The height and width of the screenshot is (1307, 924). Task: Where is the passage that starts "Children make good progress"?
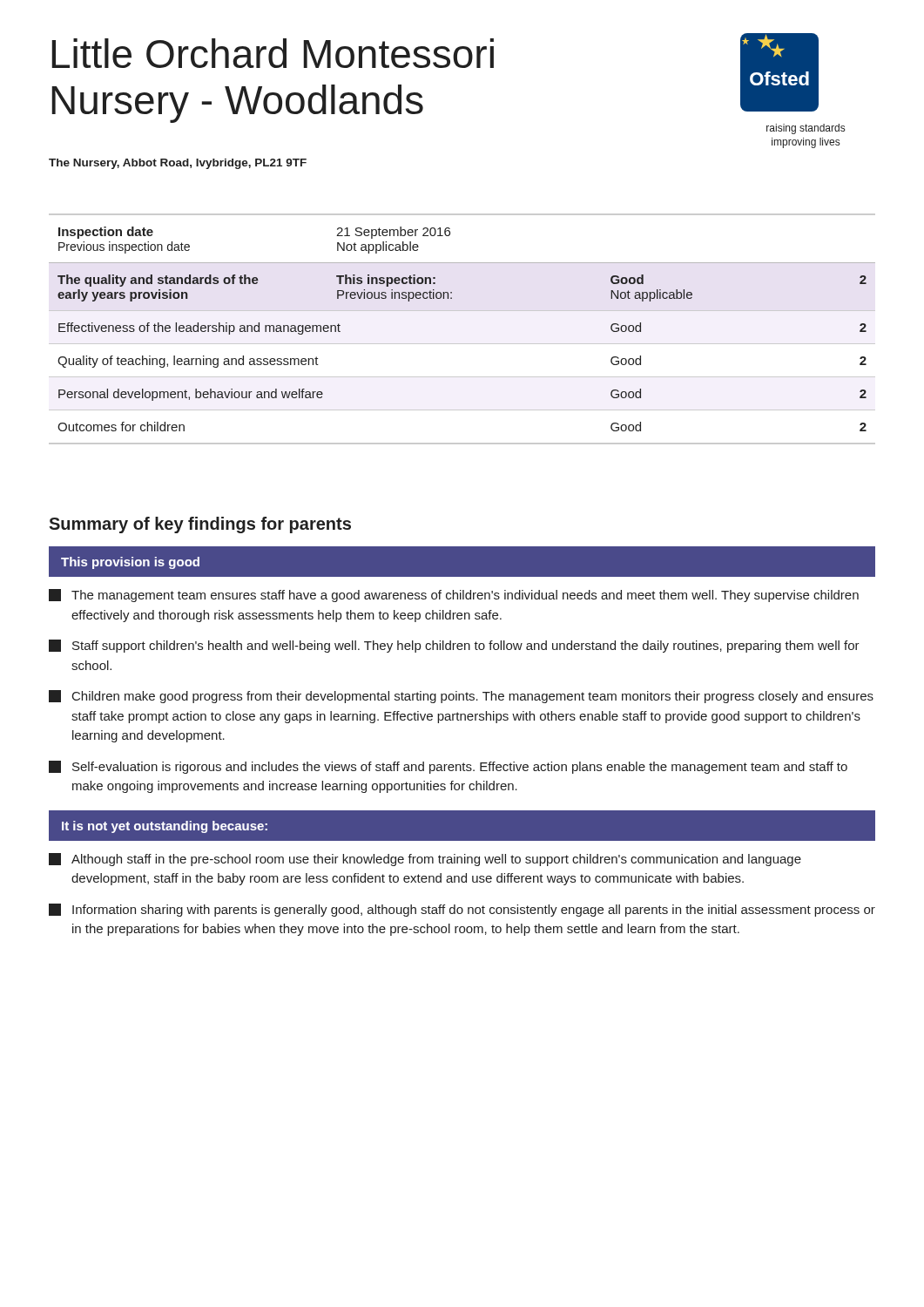pyautogui.click(x=462, y=716)
